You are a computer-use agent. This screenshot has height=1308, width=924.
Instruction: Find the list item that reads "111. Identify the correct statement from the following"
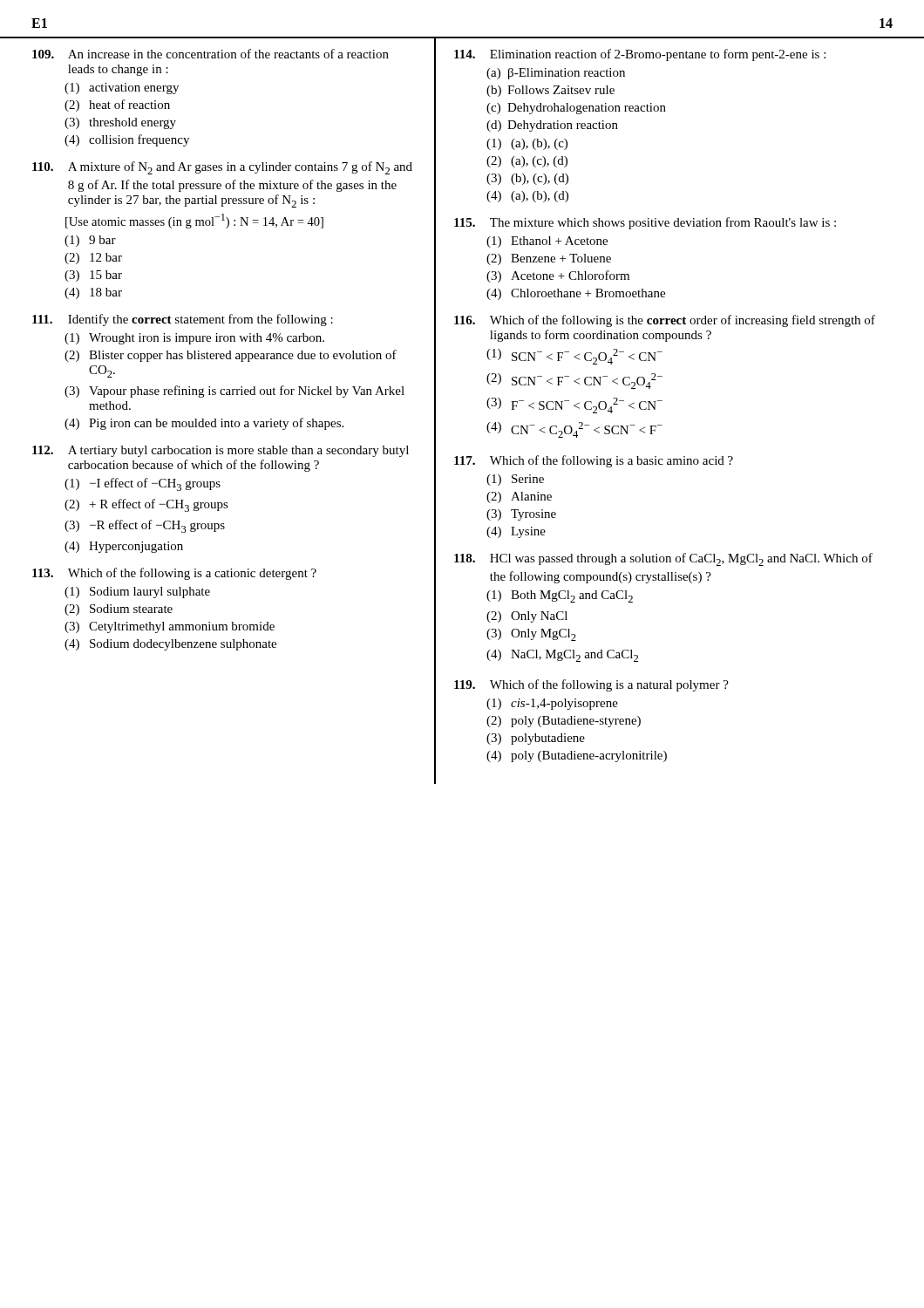(183, 320)
